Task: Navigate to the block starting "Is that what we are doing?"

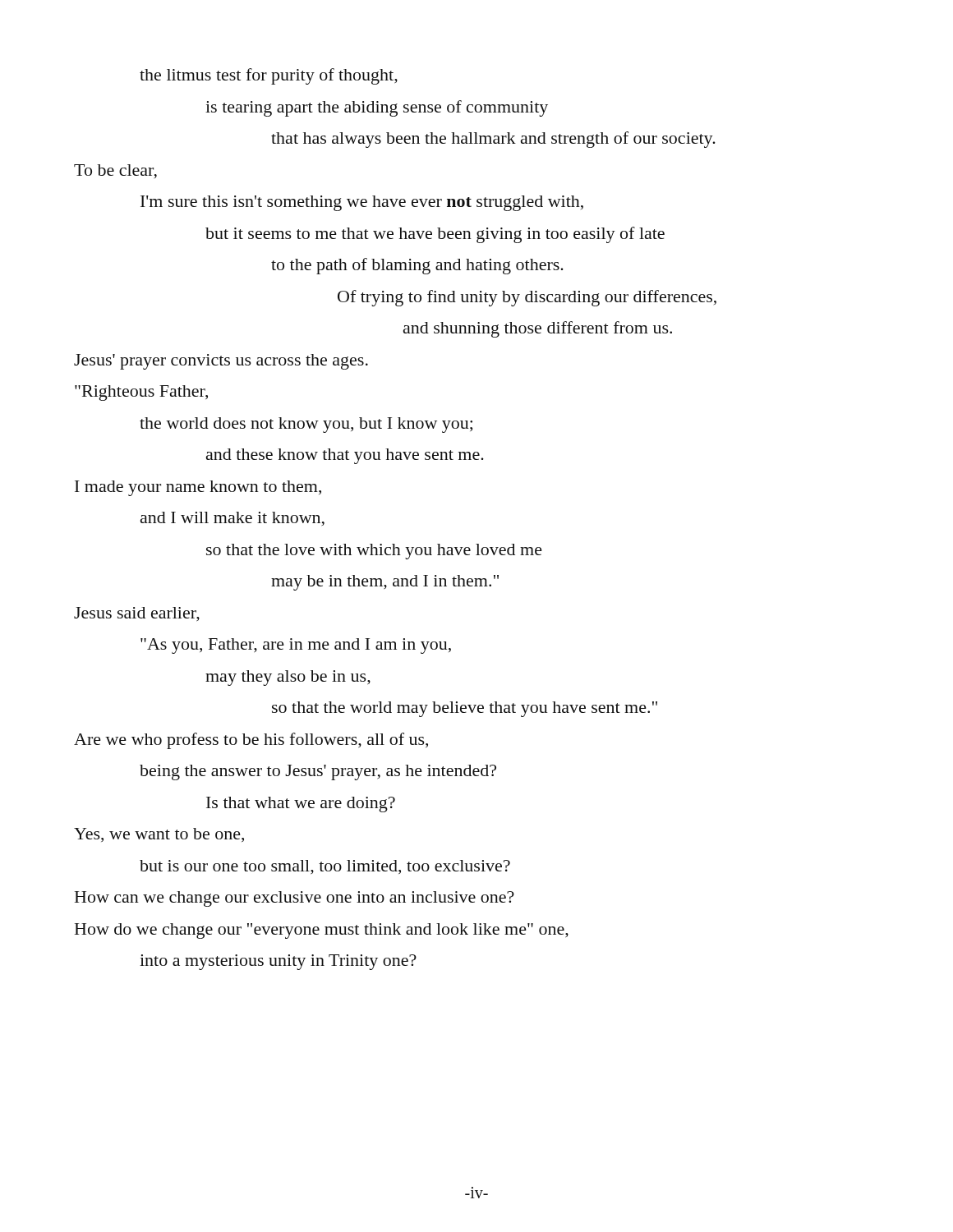Action: click(x=301, y=804)
